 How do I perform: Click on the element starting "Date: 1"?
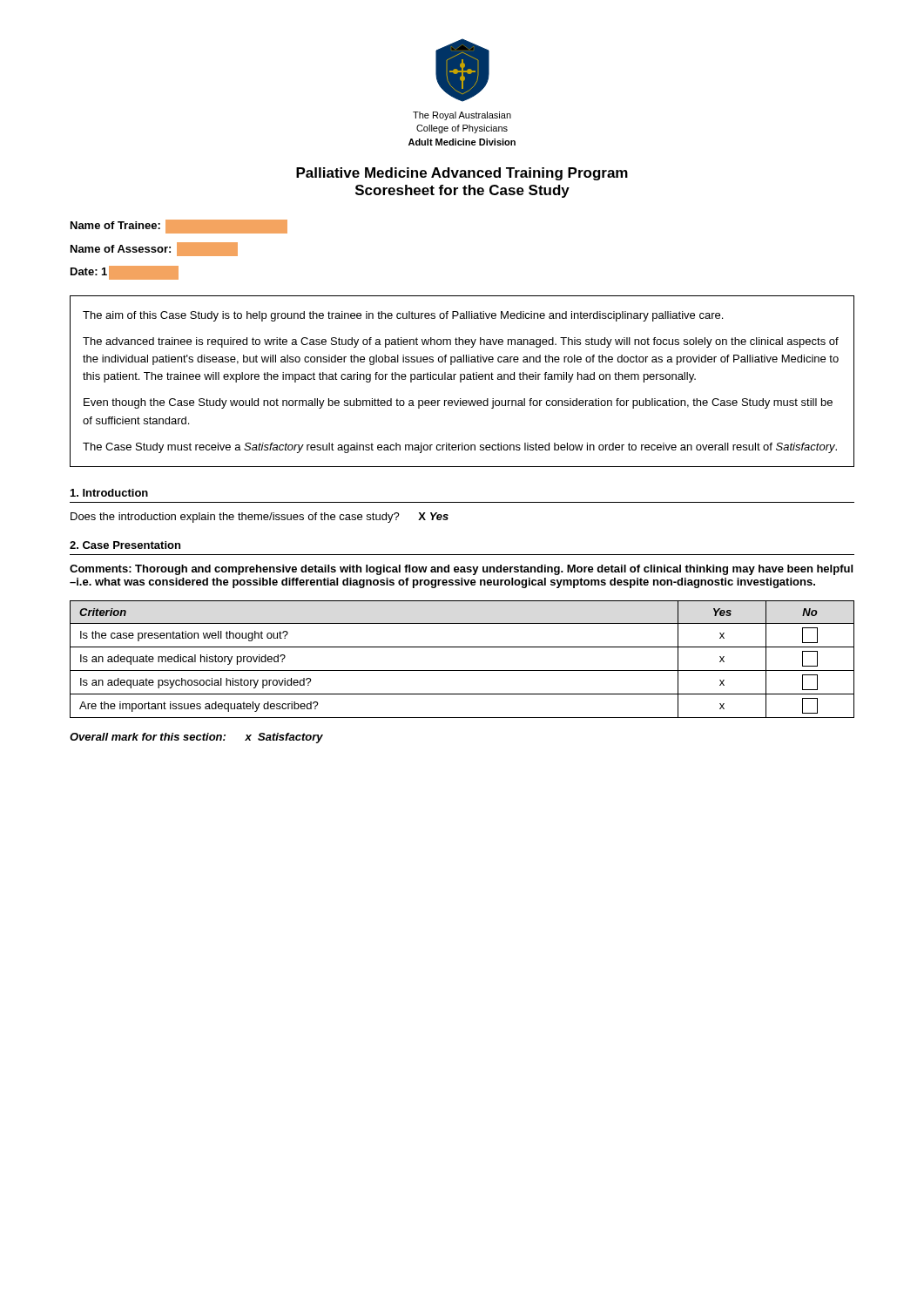pyautogui.click(x=124, y=272)
